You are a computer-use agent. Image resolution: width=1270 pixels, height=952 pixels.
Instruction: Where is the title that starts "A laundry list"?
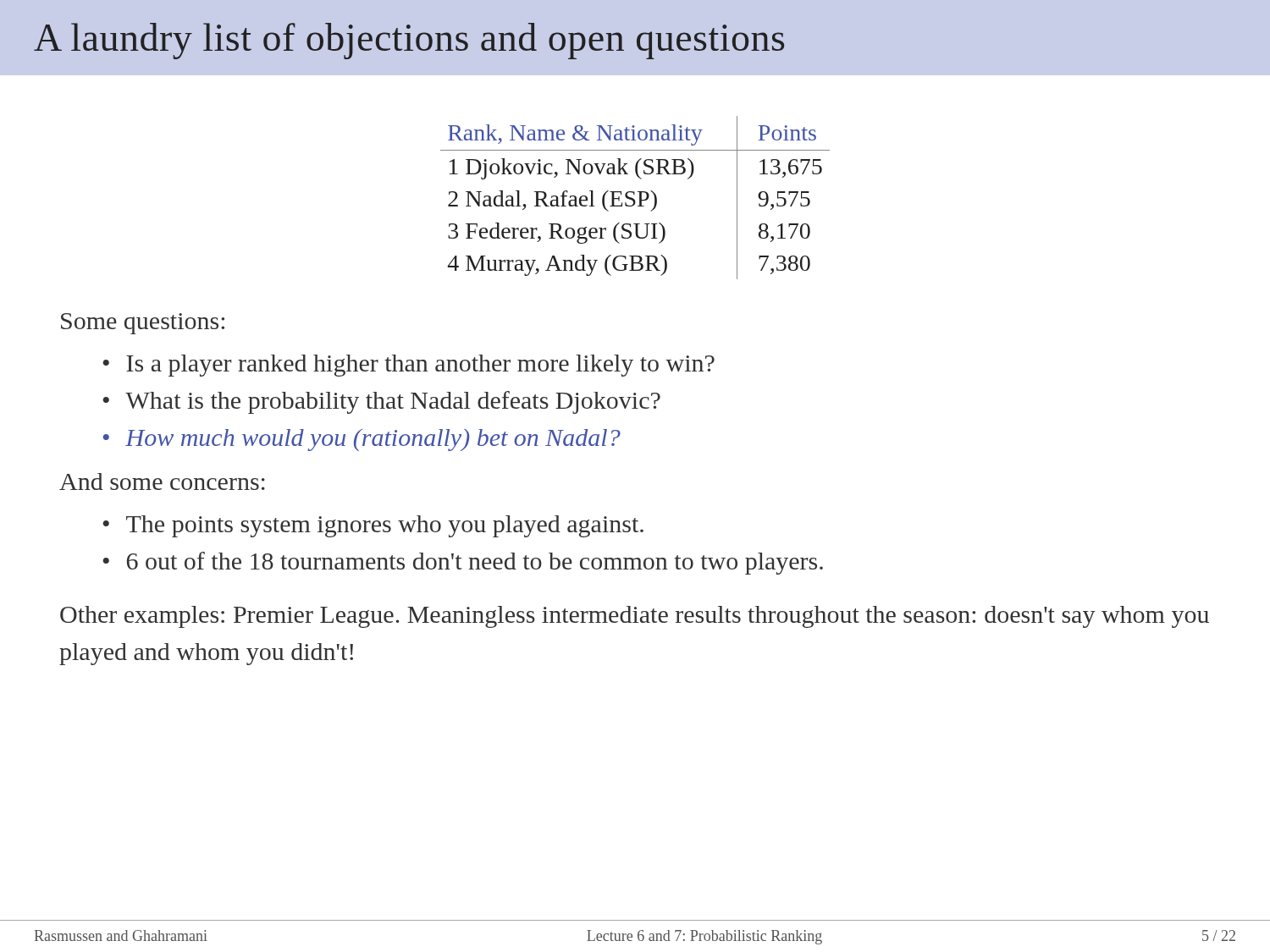(410, 38)
